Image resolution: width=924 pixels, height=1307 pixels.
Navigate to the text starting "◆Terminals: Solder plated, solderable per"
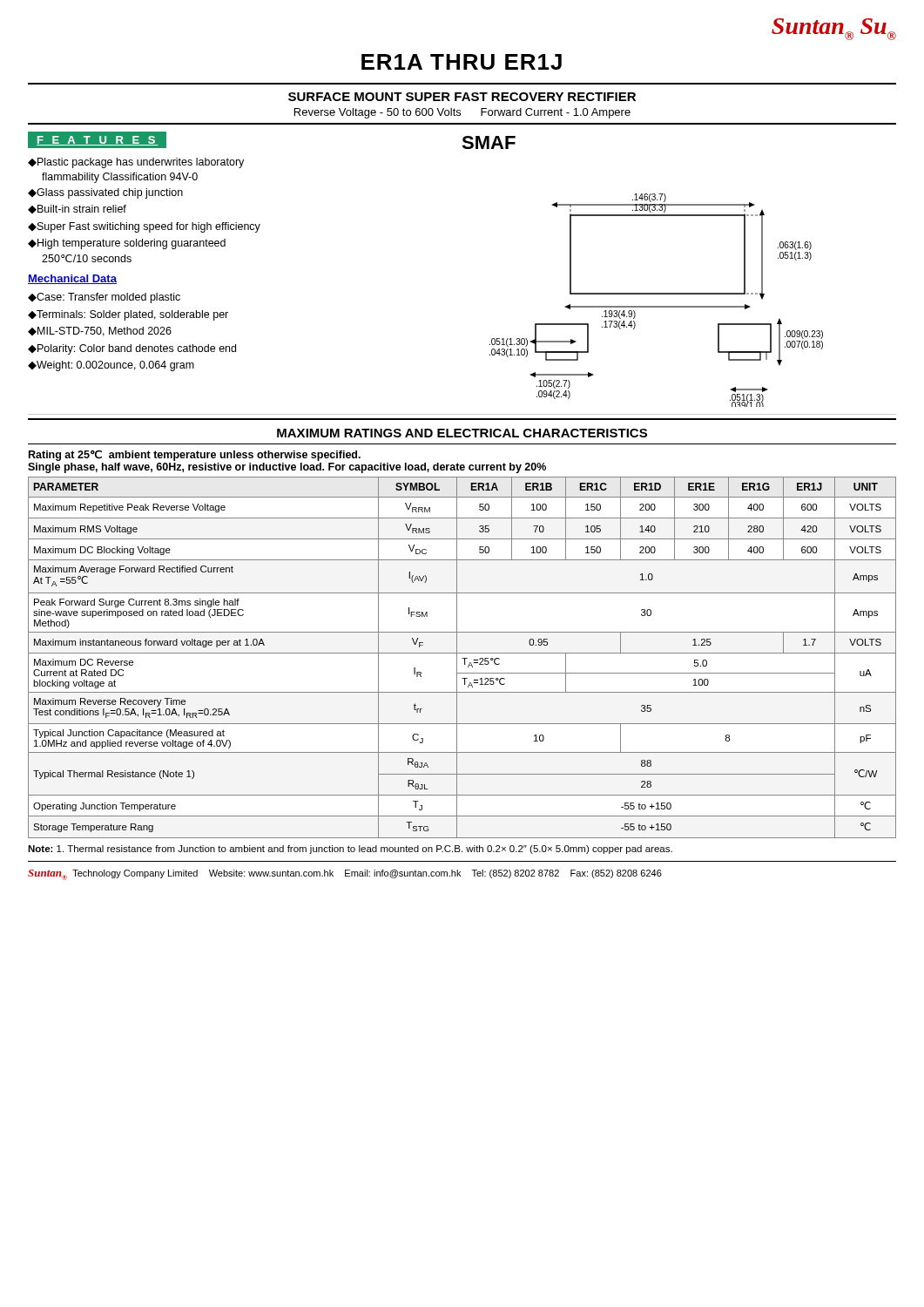[x=128, y=314]
